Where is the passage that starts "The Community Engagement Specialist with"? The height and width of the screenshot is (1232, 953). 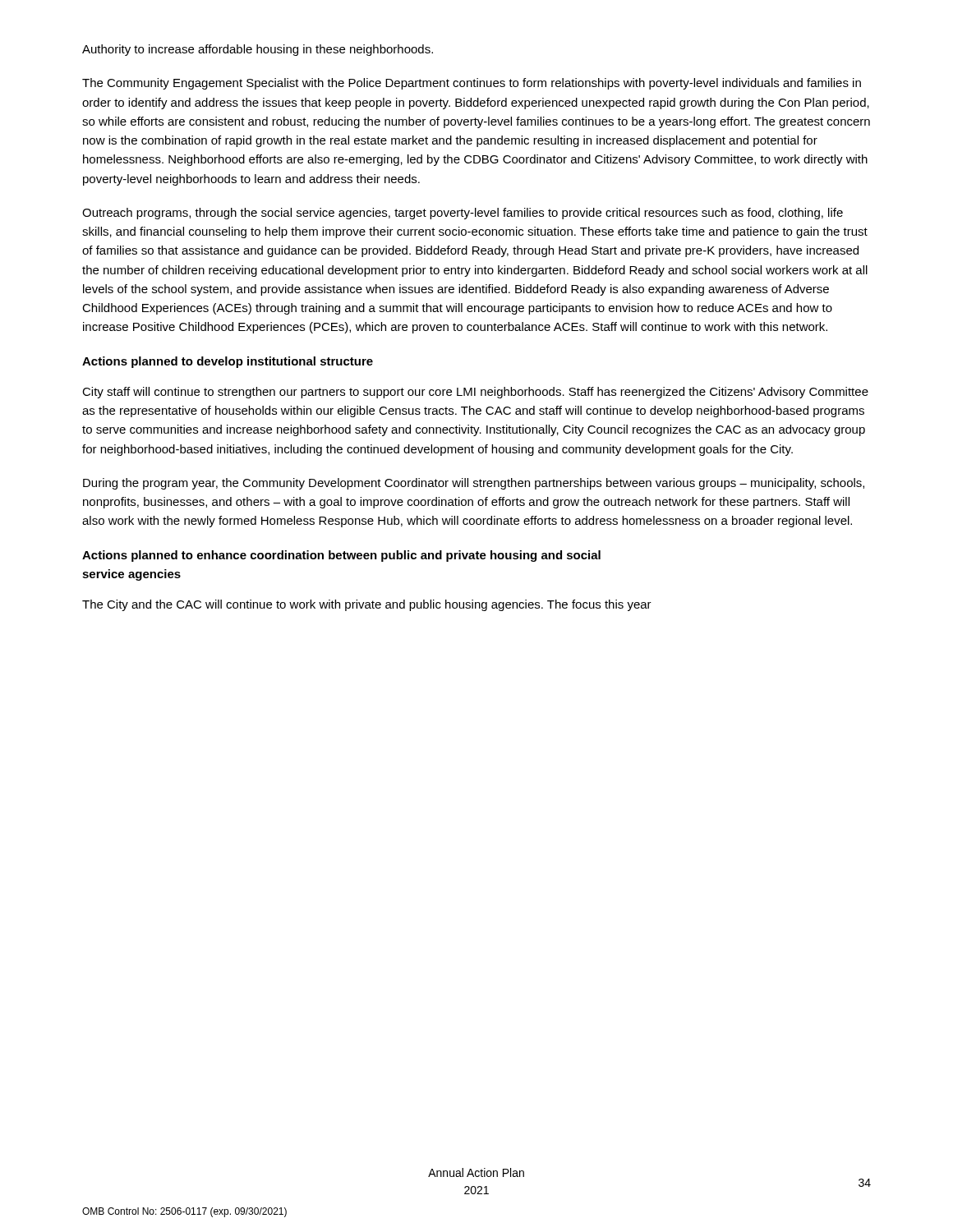(476, 130)
